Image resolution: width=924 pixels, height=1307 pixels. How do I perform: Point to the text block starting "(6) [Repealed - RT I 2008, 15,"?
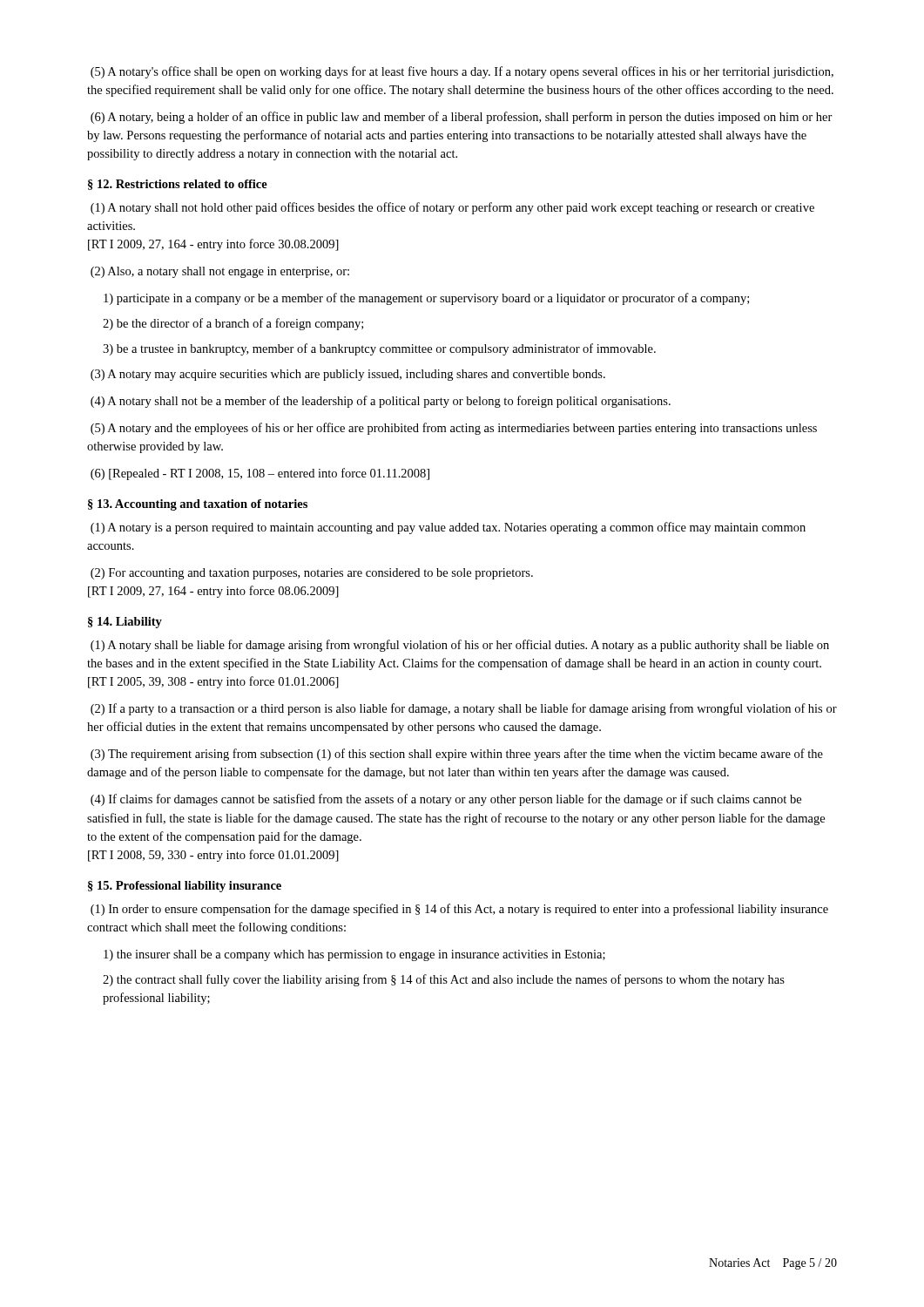260,474
